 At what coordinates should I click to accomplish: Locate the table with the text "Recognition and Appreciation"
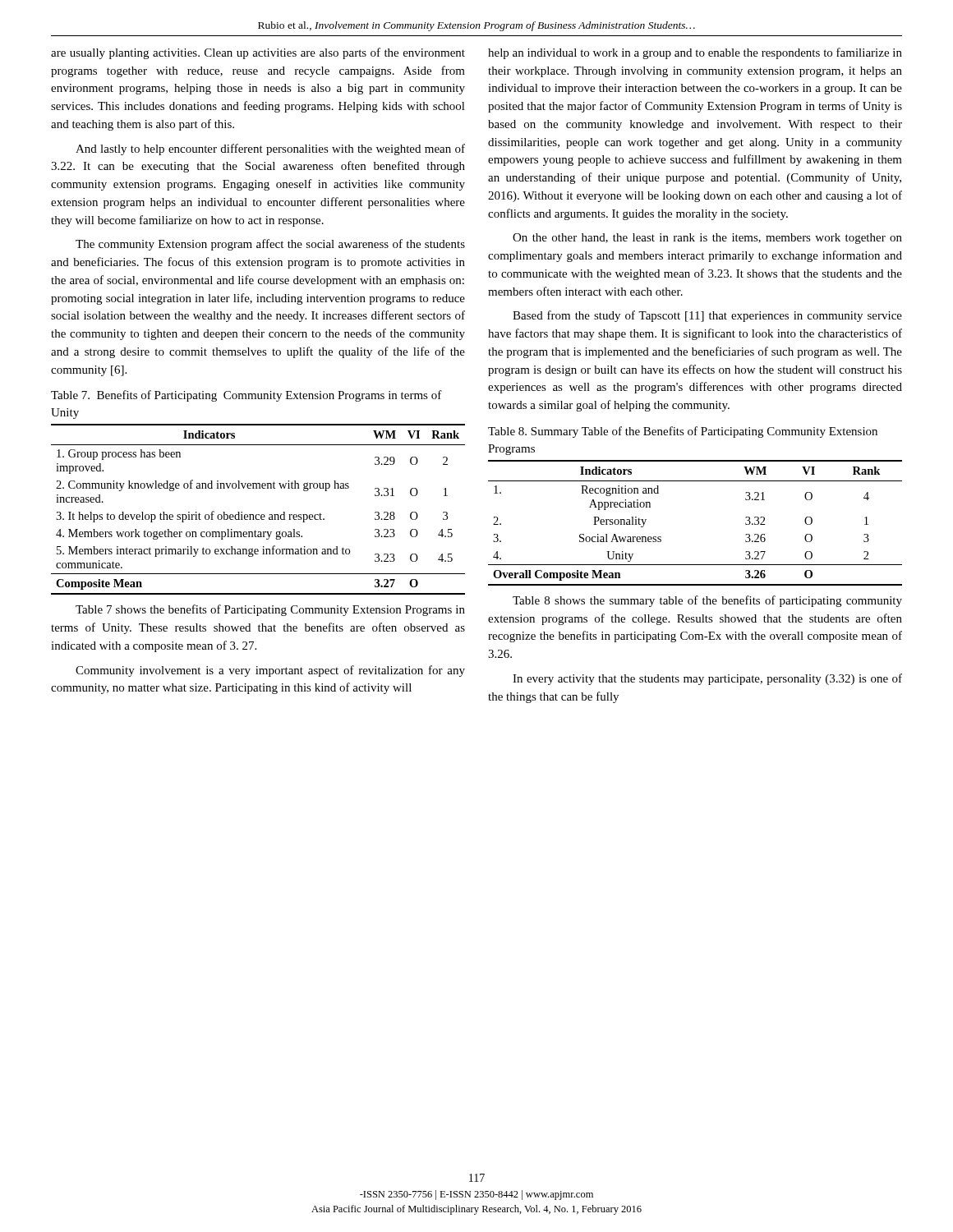click(x=695, y=523)
